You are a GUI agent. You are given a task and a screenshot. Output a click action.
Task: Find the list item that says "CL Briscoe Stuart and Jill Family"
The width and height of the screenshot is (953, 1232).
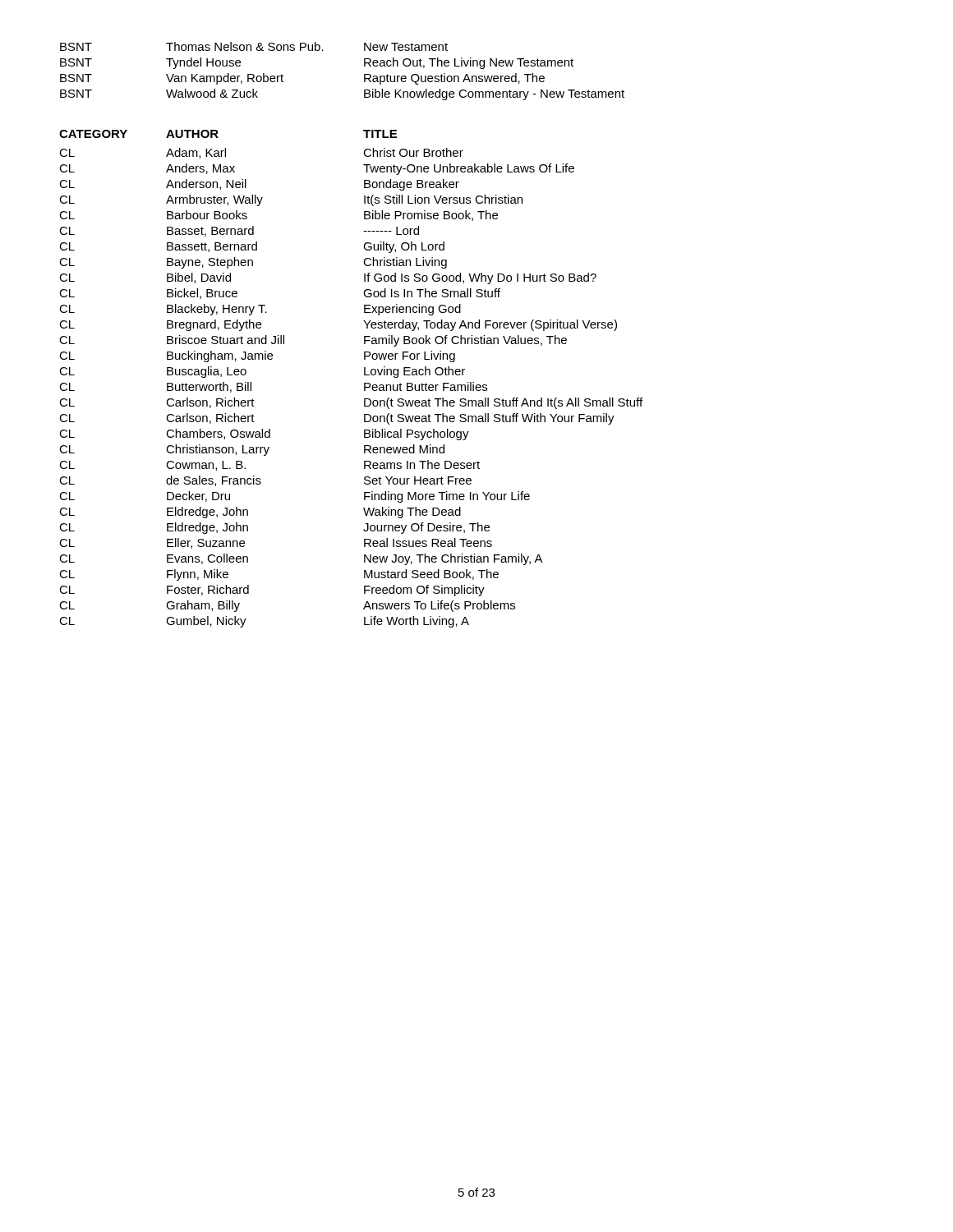[476, 340]
